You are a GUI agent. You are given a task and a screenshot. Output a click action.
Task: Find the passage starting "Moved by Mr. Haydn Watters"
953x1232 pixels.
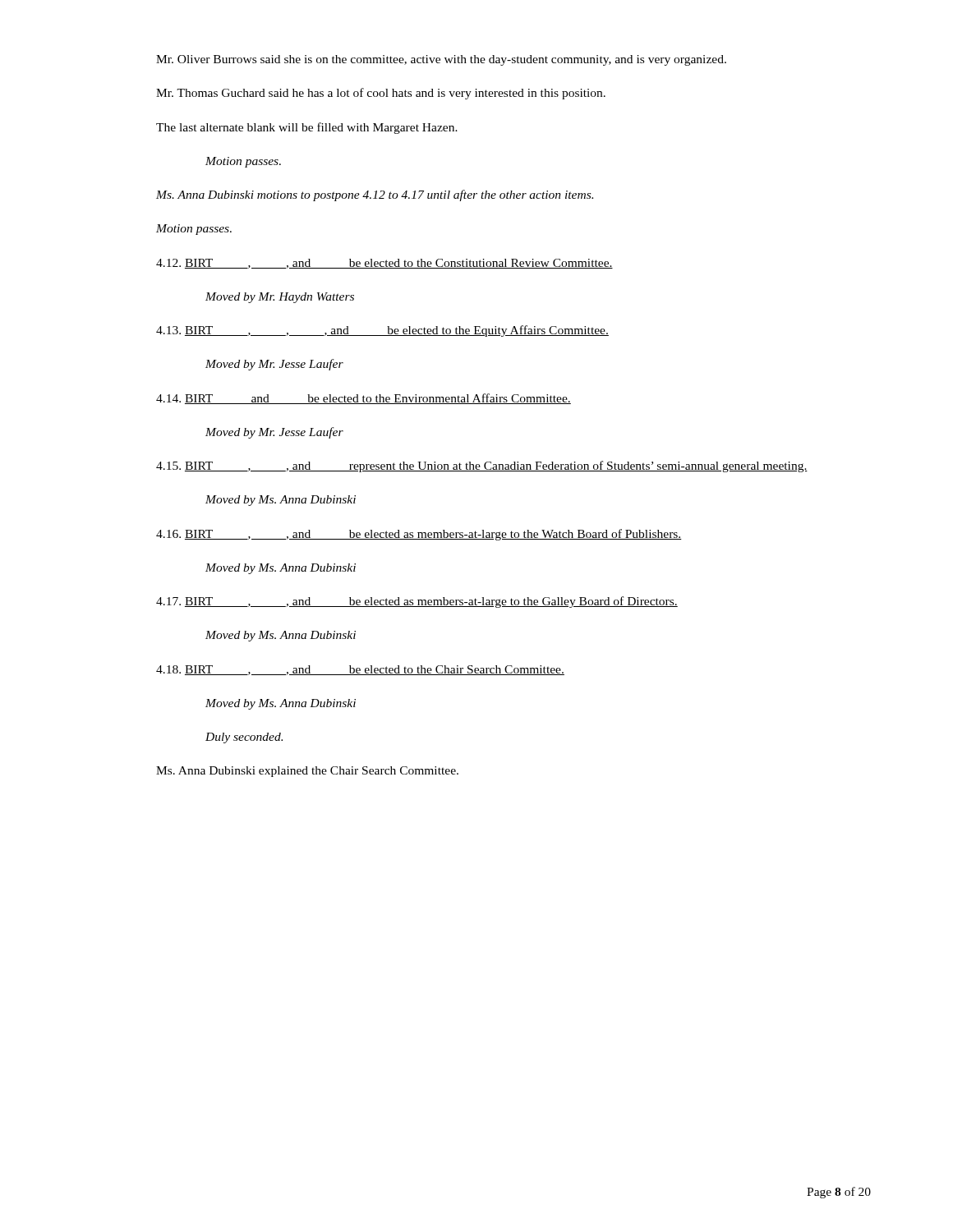[x=280, y=296]
